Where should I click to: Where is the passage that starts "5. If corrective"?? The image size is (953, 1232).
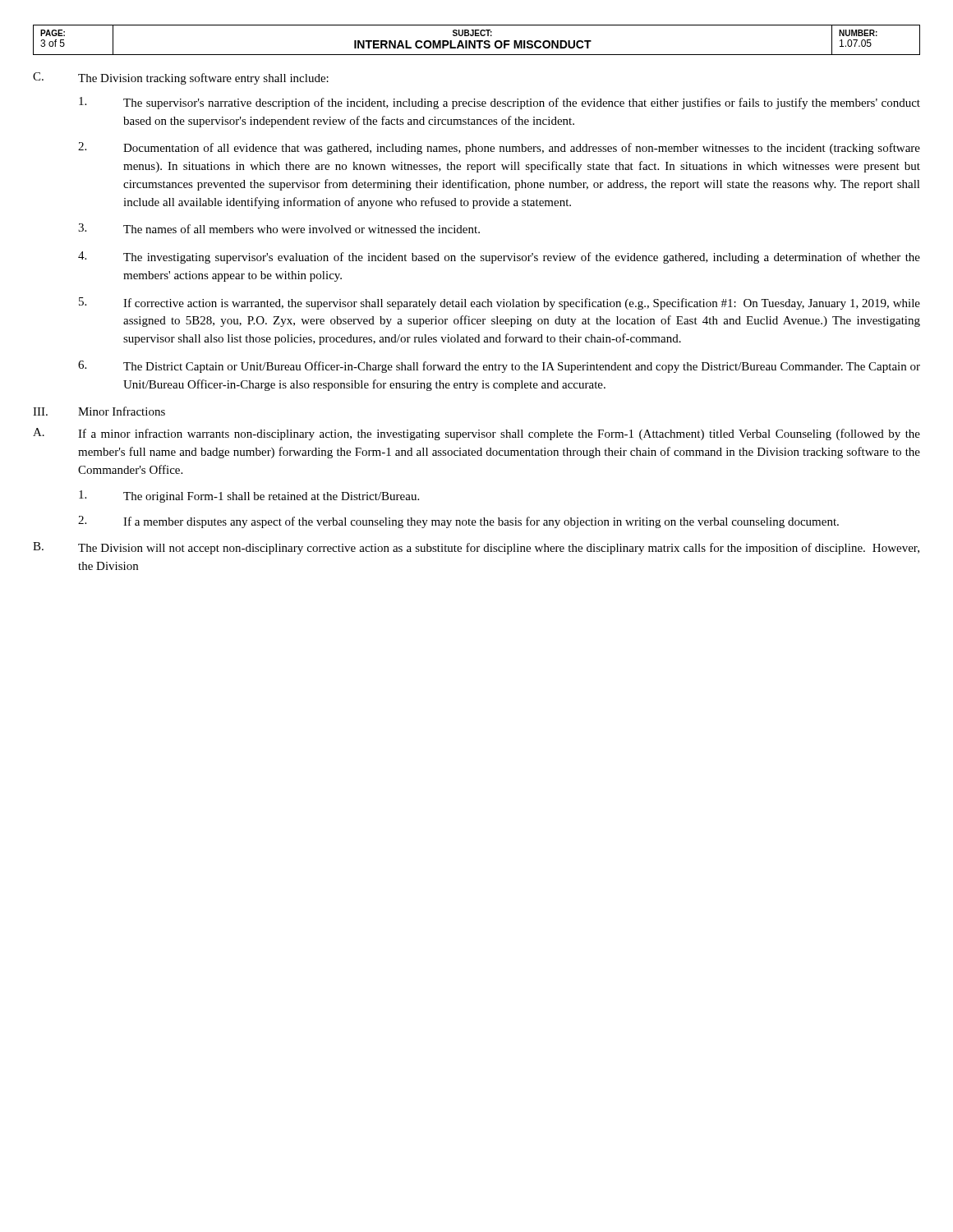pyautogui.click(x=499, y=321)
